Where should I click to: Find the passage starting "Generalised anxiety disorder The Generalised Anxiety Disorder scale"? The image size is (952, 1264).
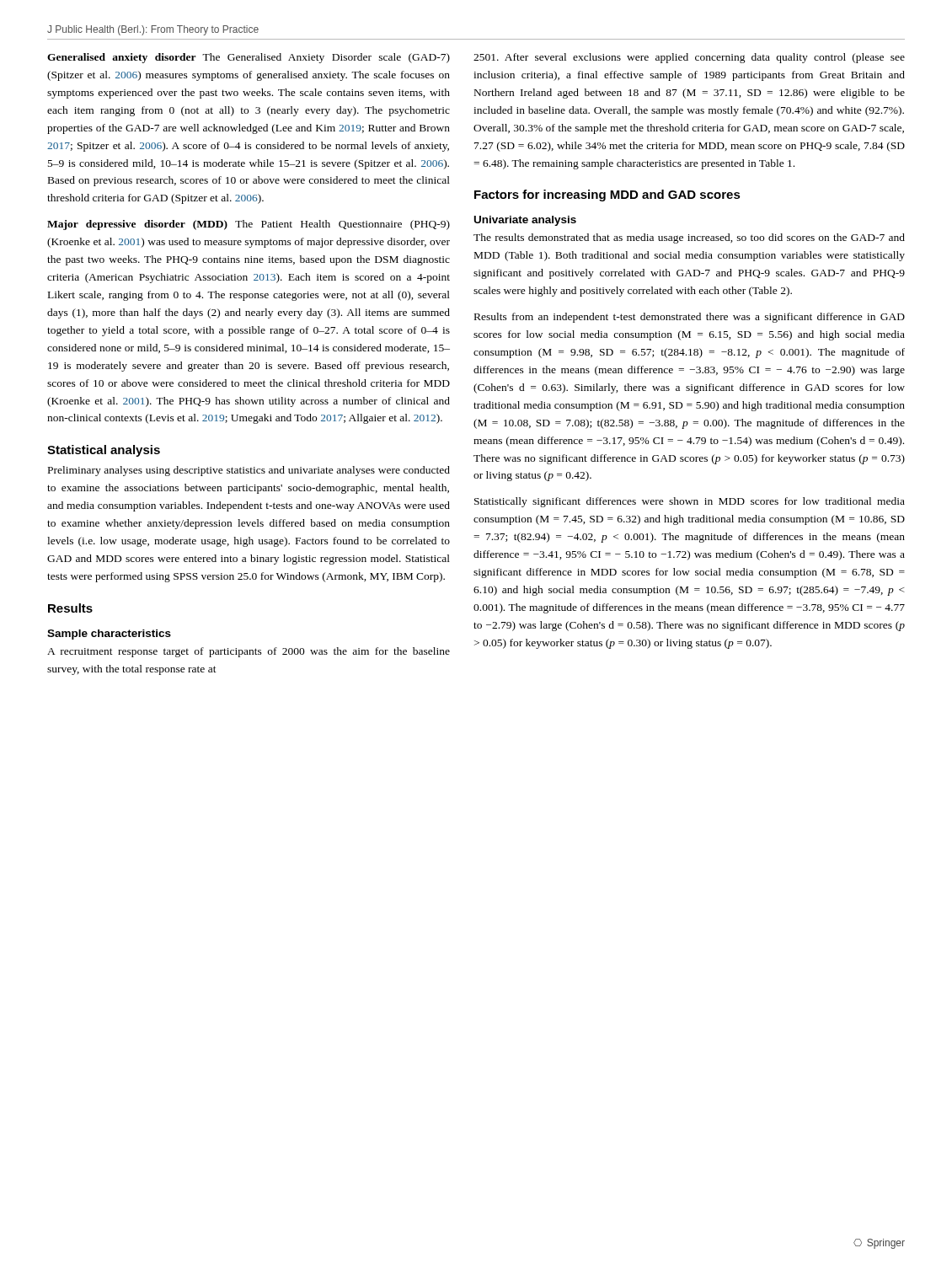[x=249, y=128]
